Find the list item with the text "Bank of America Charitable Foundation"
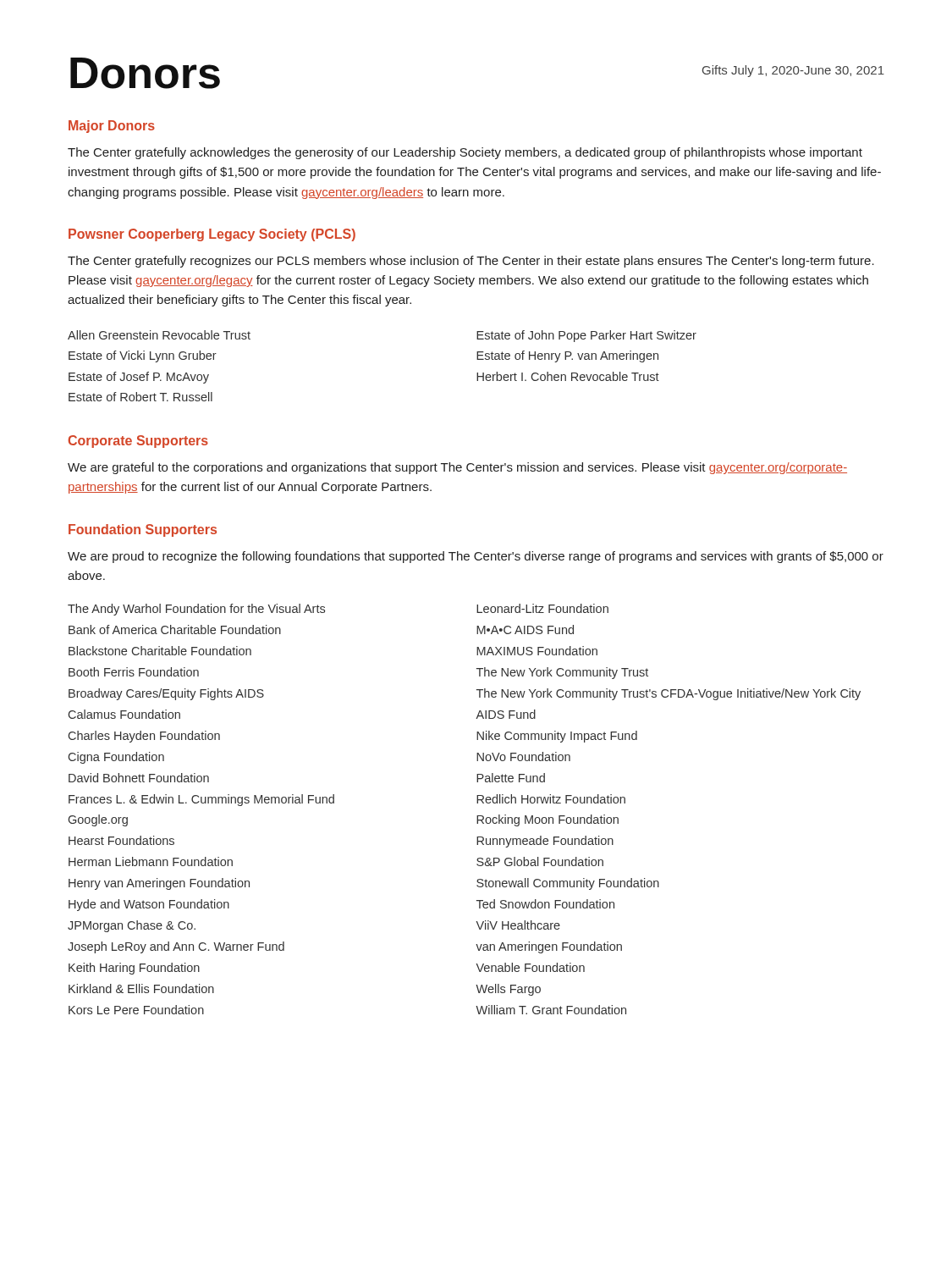952x1270 pixels. coord(174,630)
